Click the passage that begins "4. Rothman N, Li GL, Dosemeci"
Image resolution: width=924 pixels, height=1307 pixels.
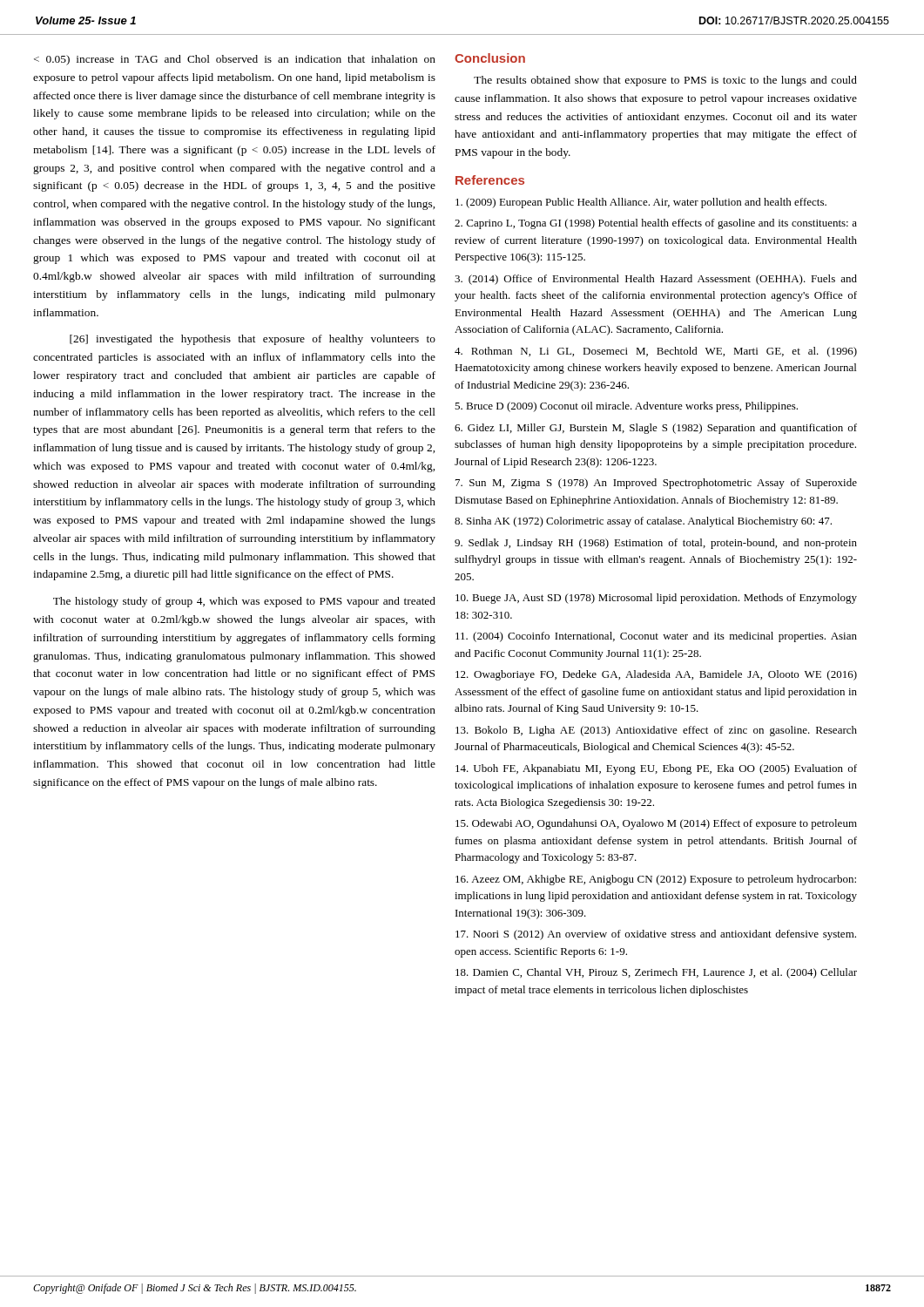click(656, 368)
